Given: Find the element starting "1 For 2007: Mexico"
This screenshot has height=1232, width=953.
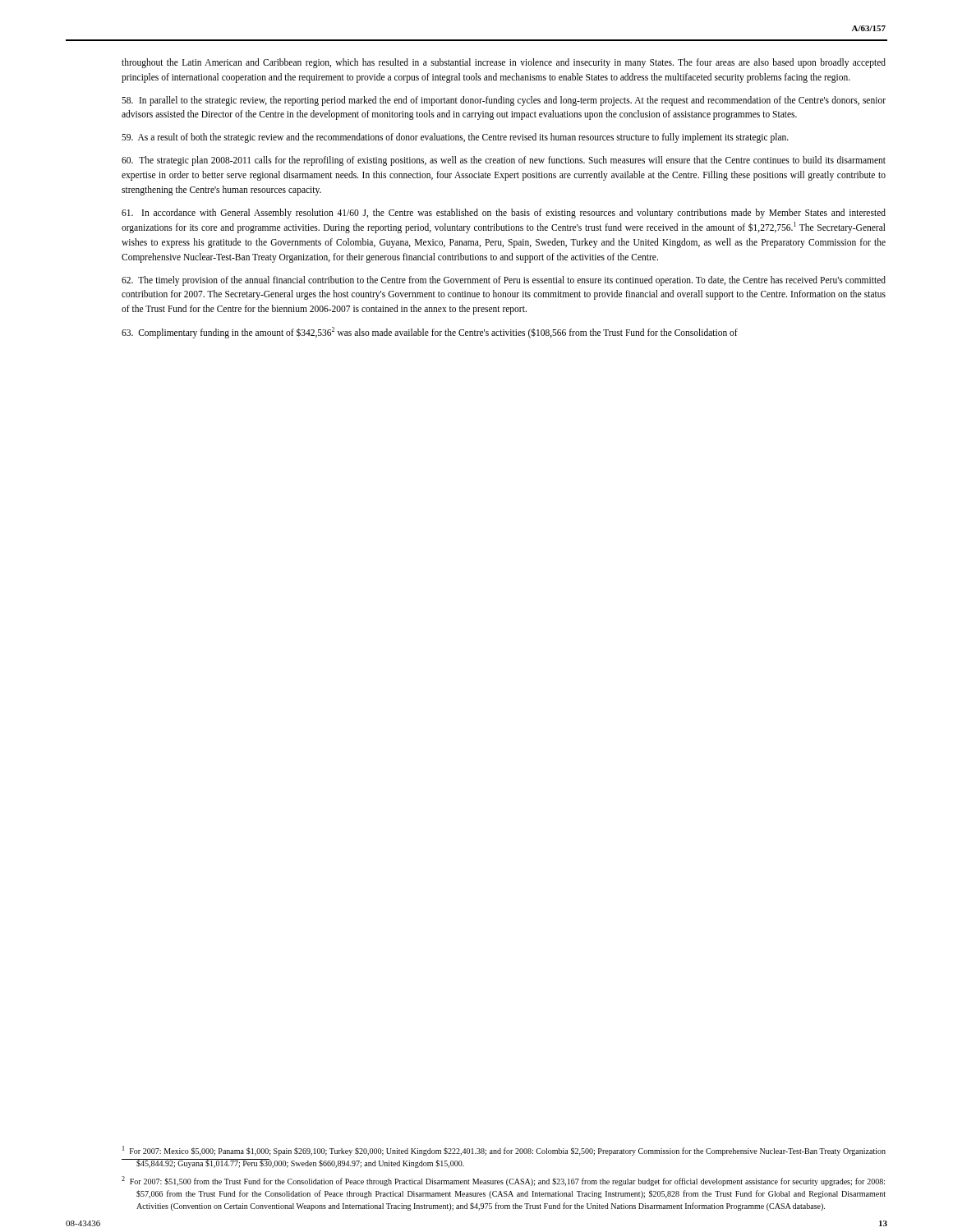Looking at the screenshot, I should pos(504,1156).
